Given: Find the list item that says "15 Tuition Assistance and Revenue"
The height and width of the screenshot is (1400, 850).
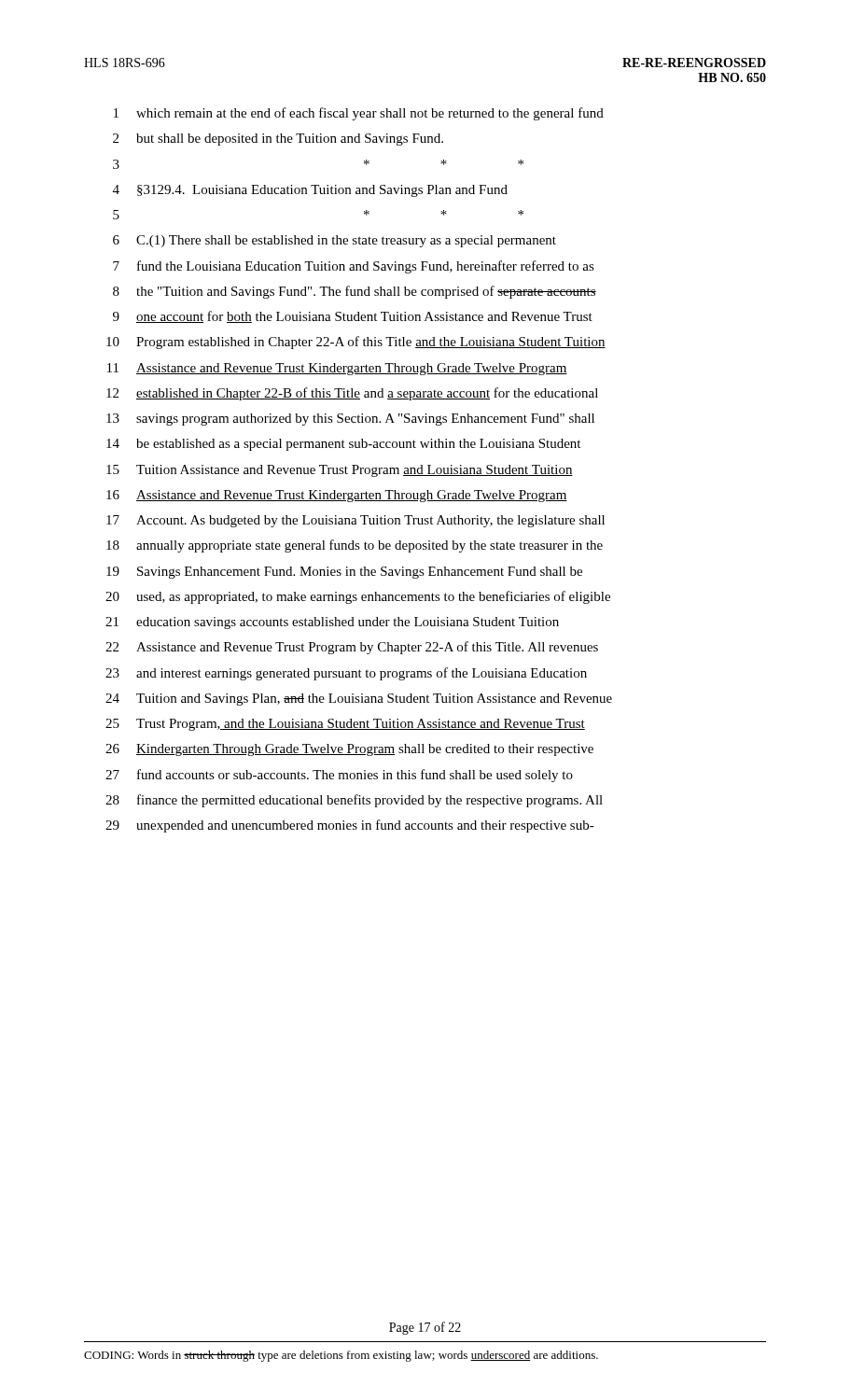Looking at the screenshot, I should click(x=425, y=470).
